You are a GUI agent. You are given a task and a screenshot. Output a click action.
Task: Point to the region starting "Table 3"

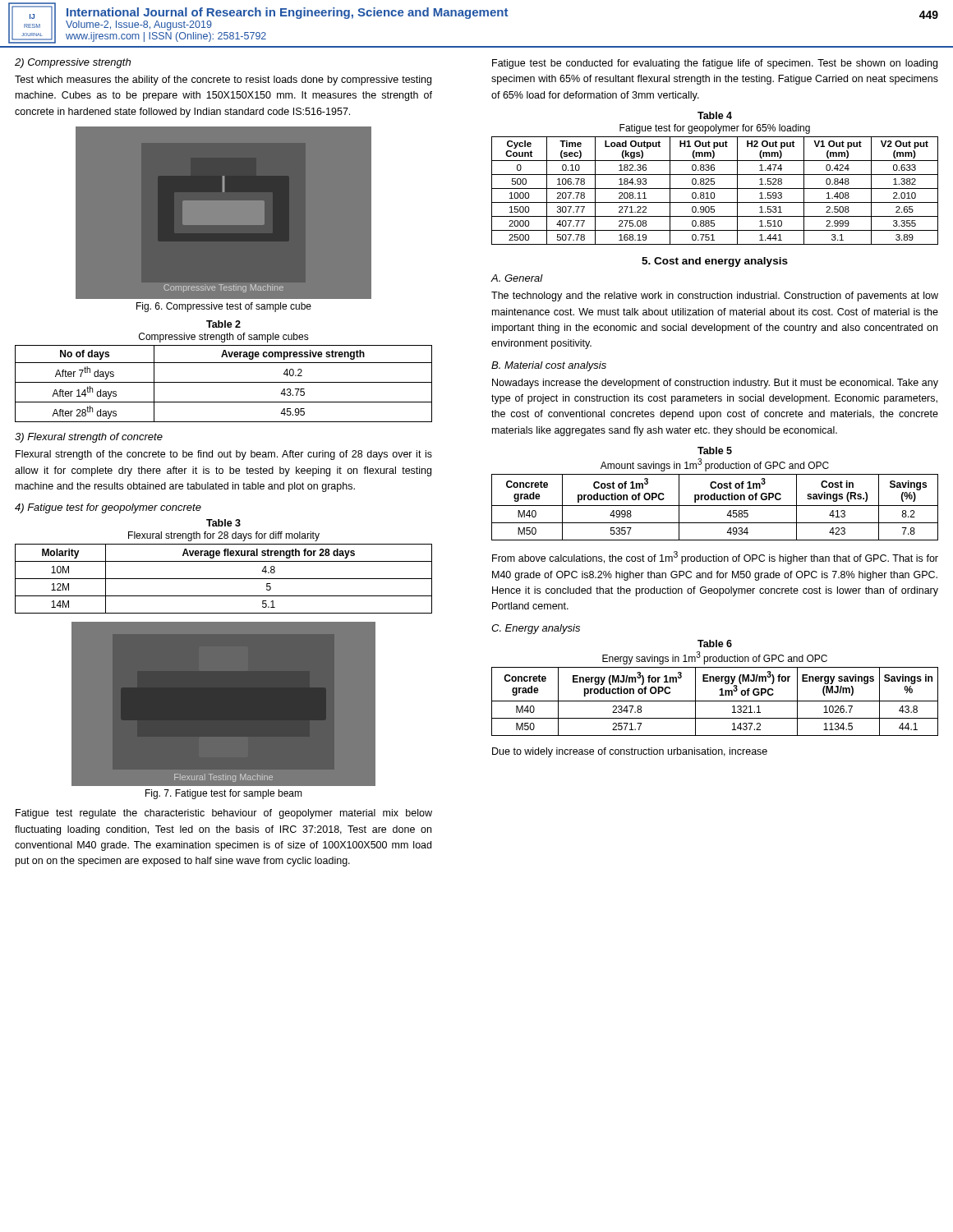tap(223, 523)
